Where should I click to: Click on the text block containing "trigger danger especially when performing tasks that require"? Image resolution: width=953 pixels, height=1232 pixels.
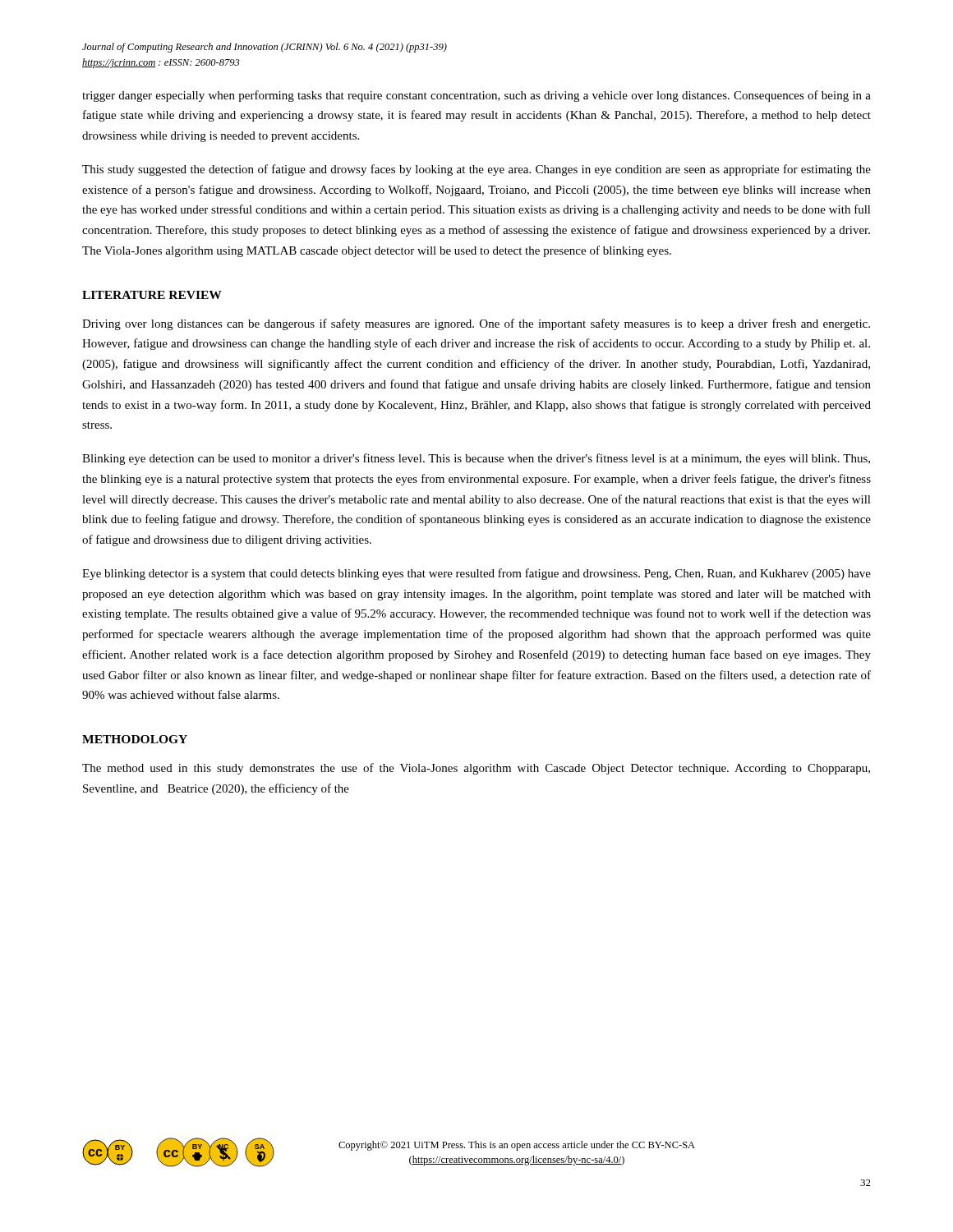pyautogui.click(x=476, y=115)
